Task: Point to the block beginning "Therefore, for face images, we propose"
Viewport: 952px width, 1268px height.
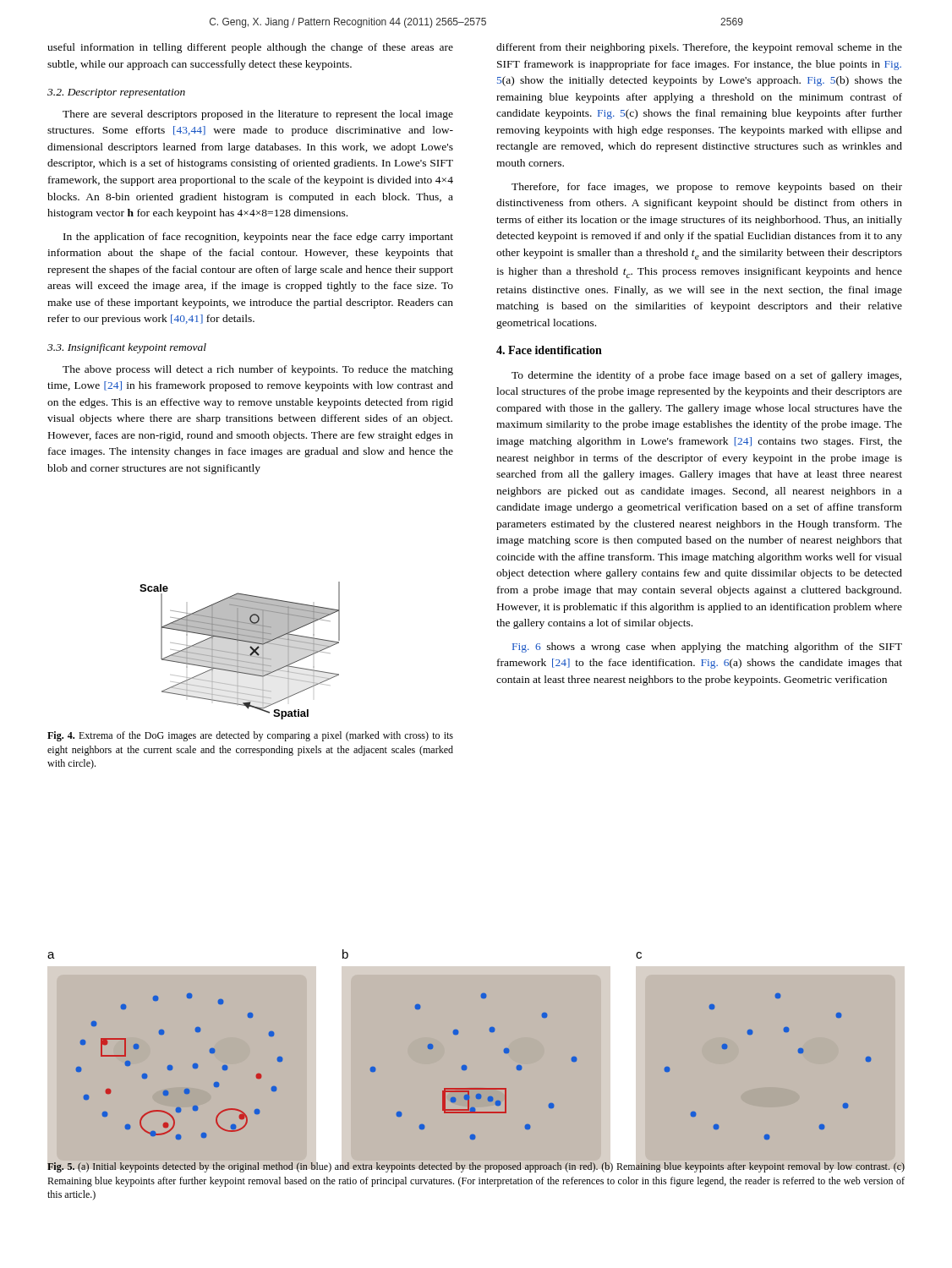Action: pos(699,254)
